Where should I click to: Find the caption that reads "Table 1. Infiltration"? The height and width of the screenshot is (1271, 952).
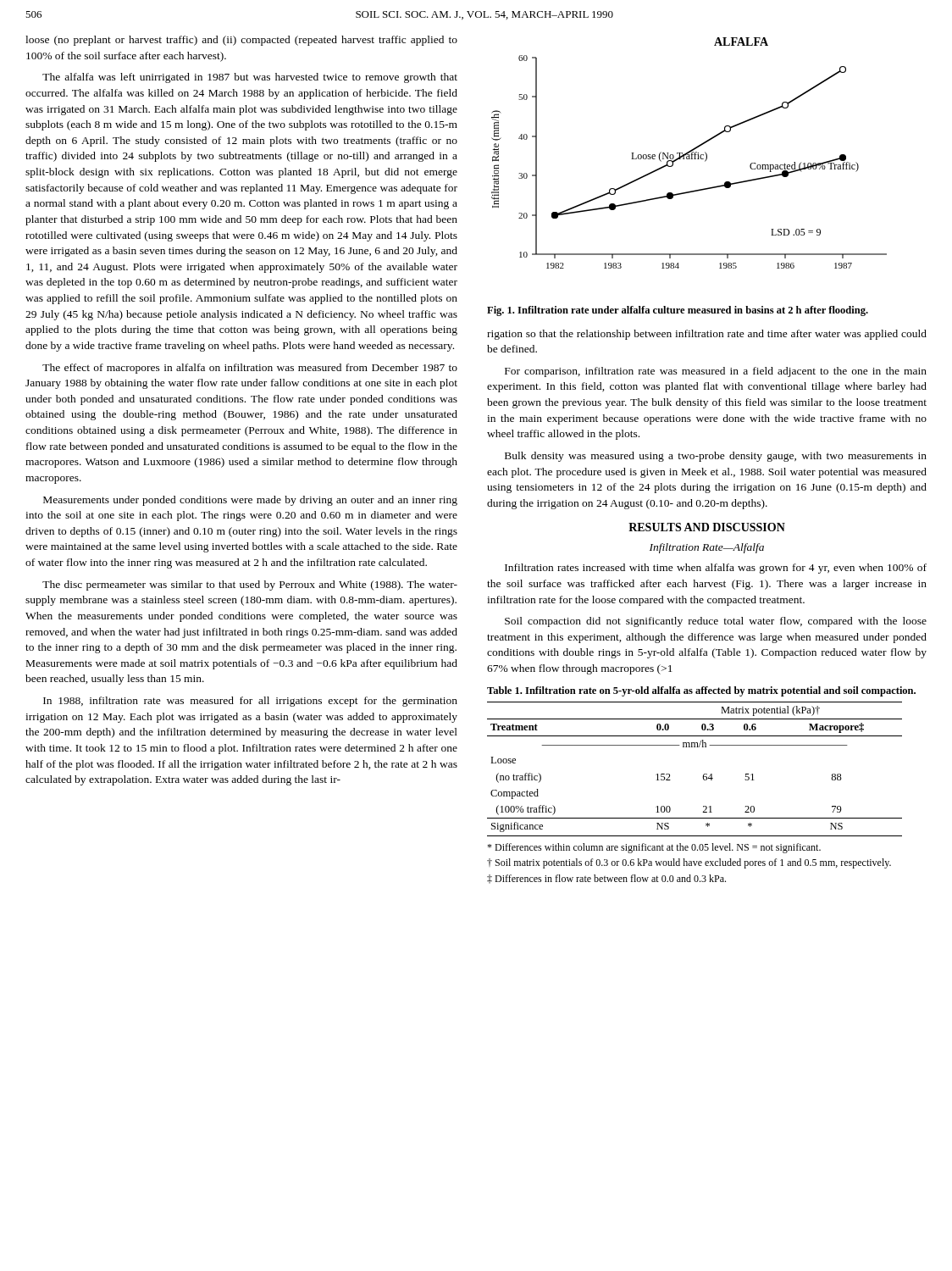tap(702, 690)
